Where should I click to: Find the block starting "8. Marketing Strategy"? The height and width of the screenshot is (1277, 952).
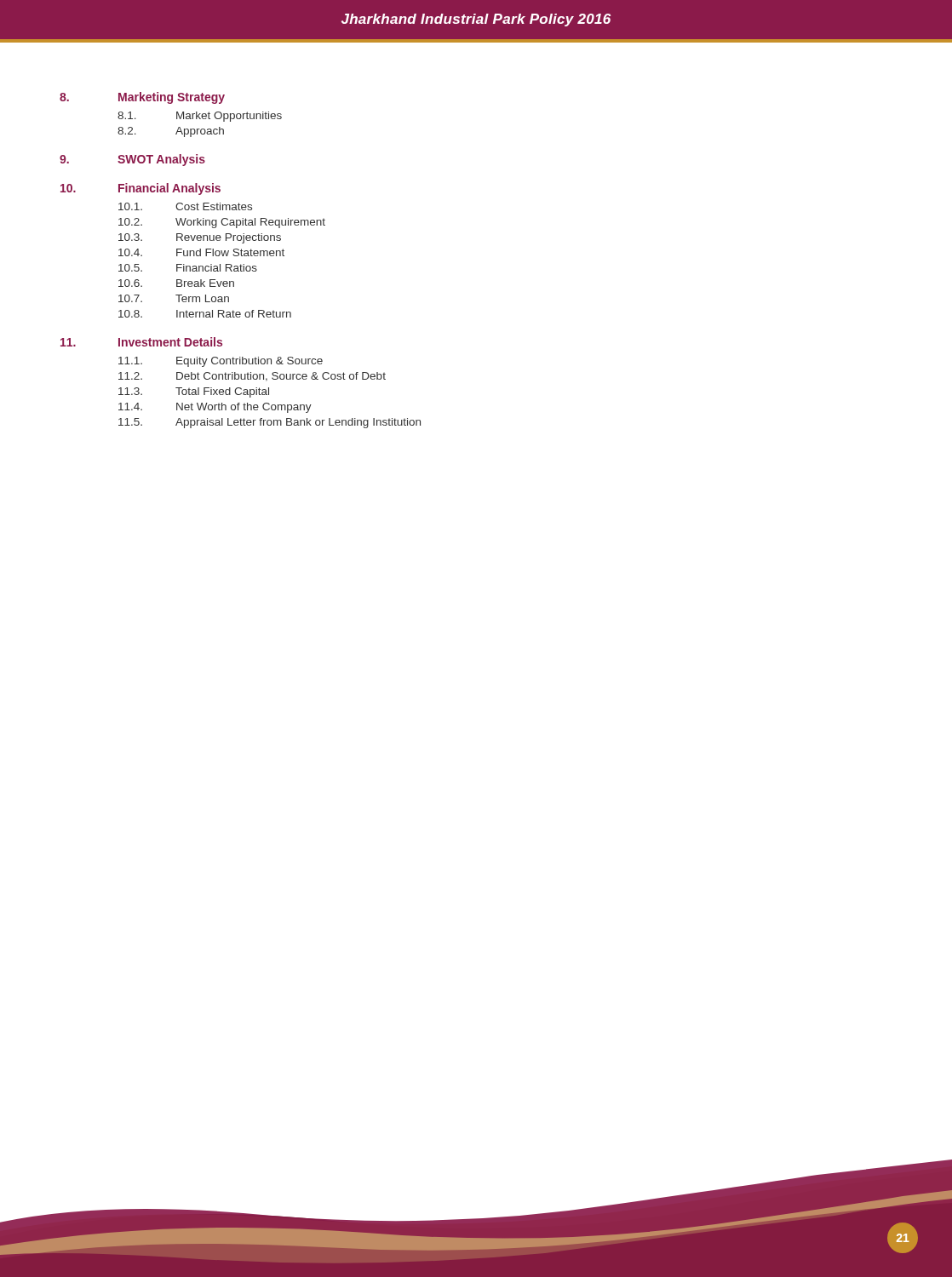[142, 97]
